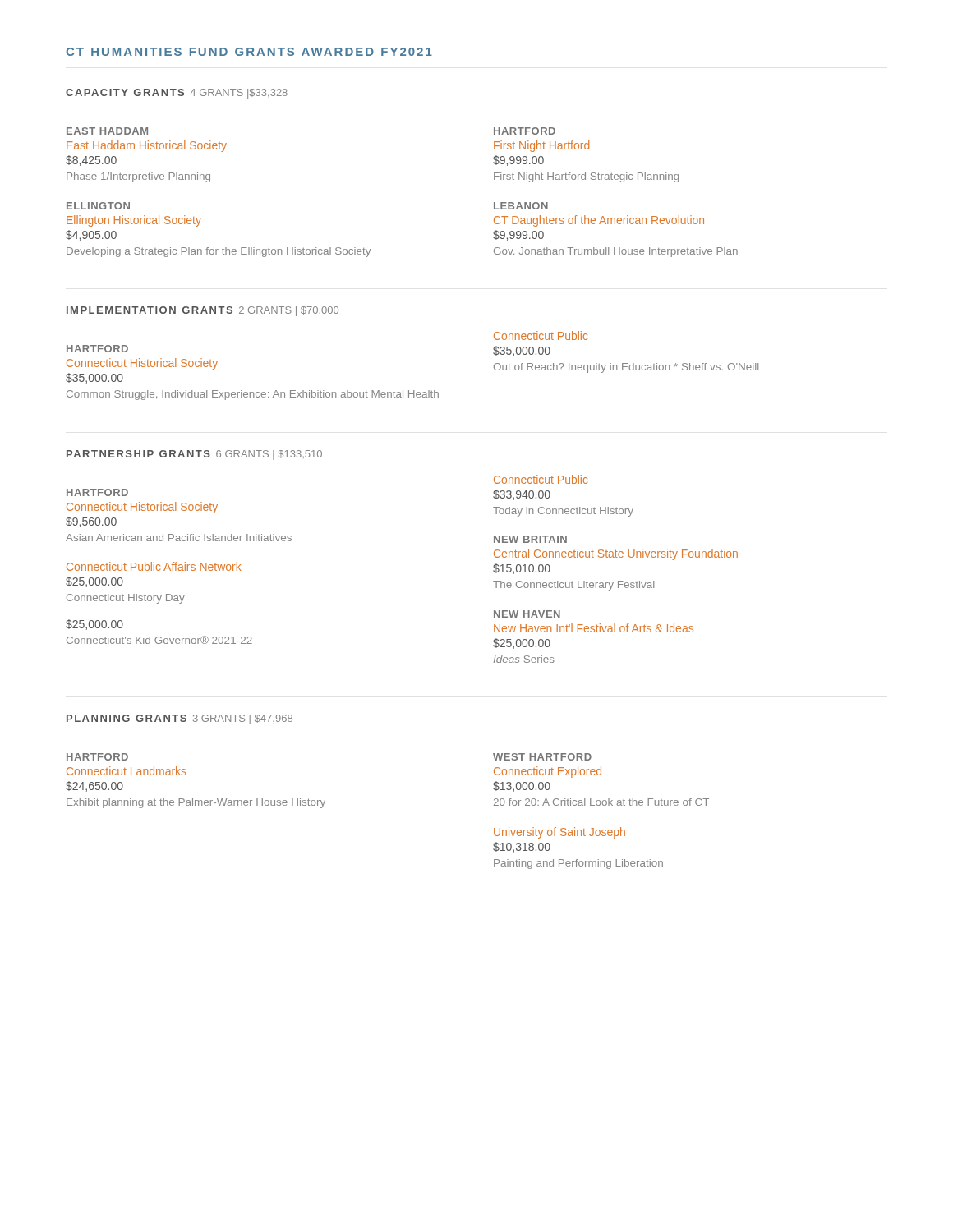Locate the text block starting "Connecticut Public $33,940.00 Today"
This screenshot has height=1232, width=953.
[x=541, y=479]
